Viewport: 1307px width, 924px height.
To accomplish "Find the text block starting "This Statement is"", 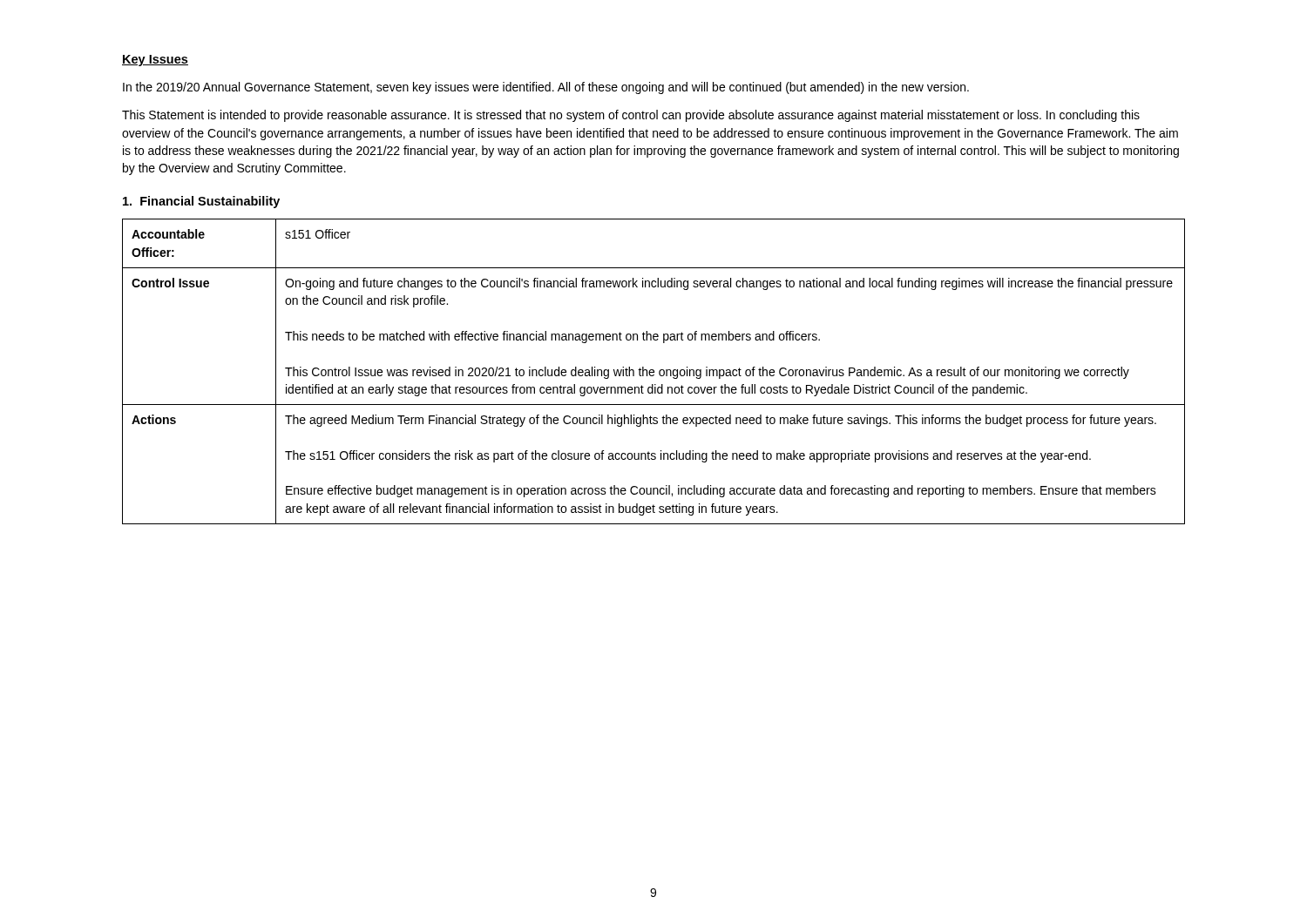I will tap(651, 142).
